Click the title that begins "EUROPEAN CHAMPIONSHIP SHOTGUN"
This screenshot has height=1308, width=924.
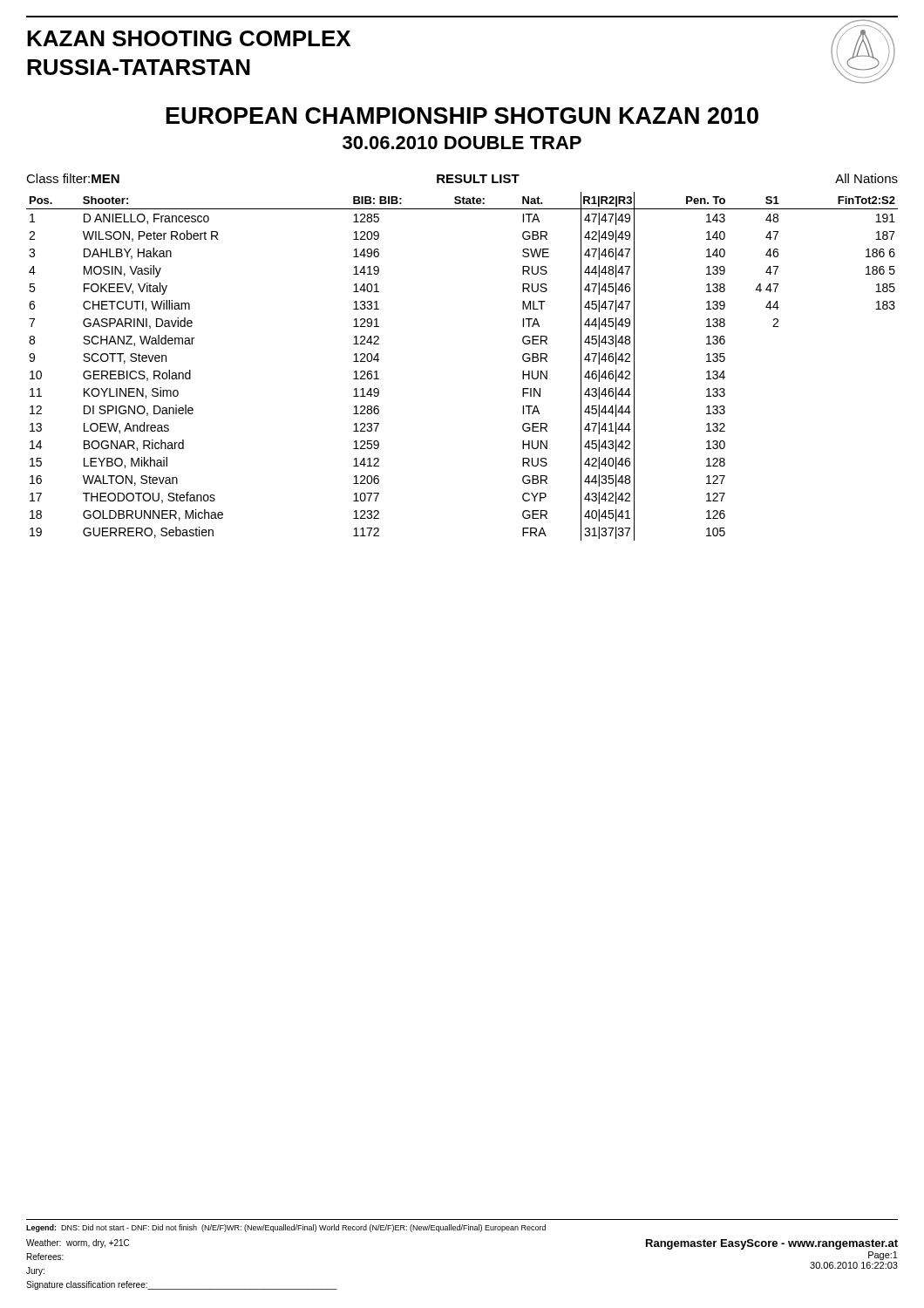coord(462,129)
